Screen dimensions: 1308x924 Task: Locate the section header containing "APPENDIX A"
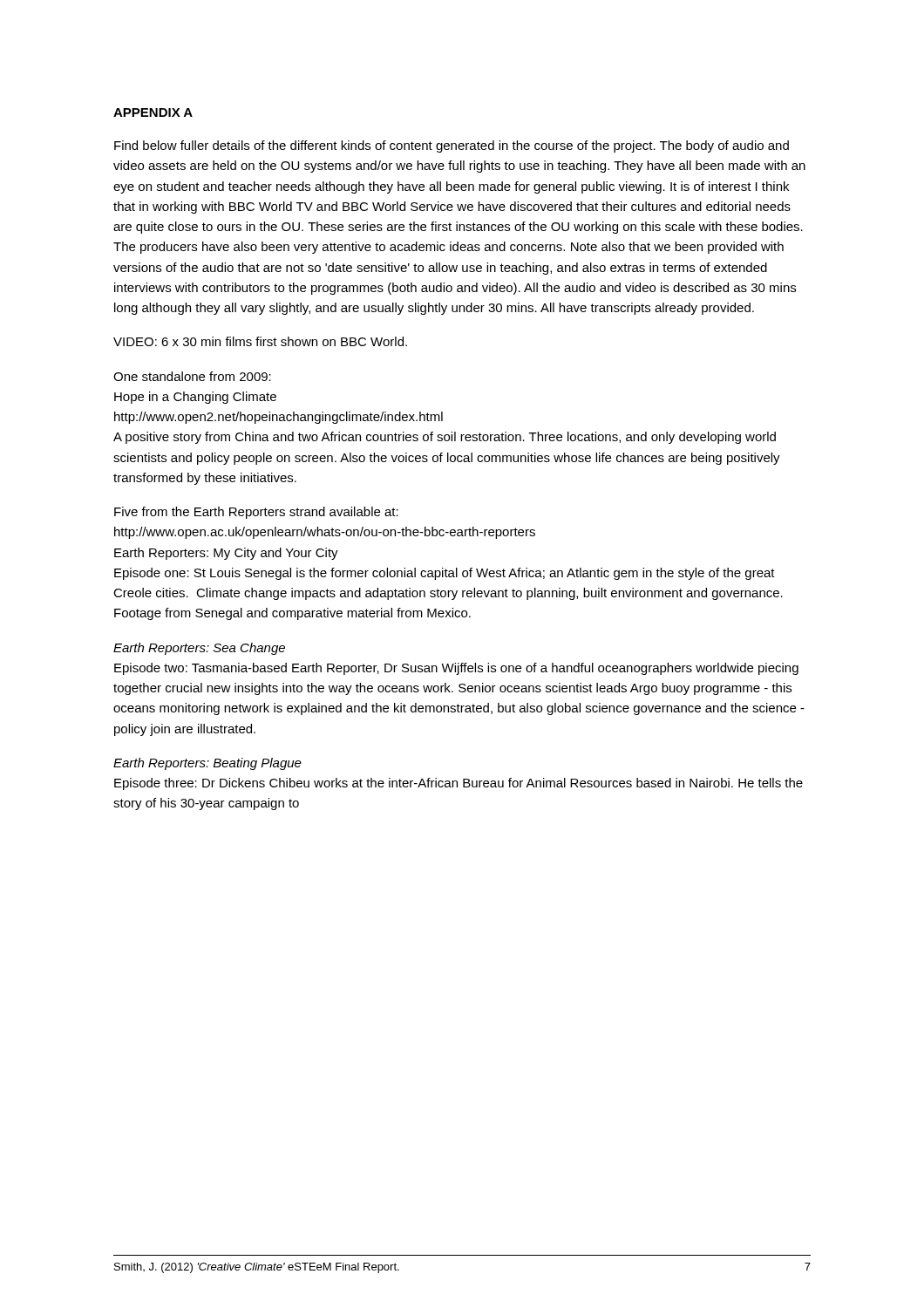click(153, 112)
